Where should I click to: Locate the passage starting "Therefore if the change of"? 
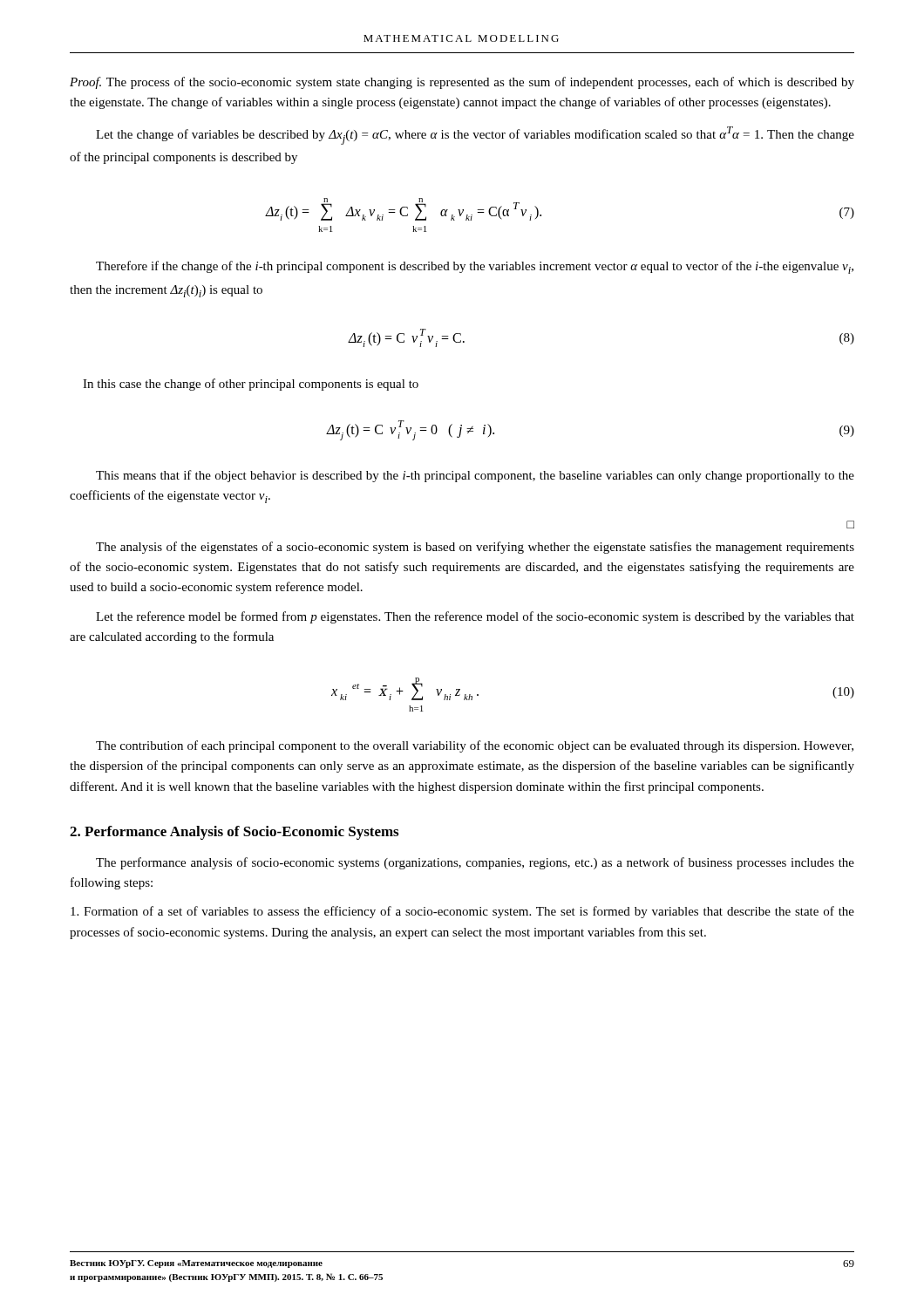click(462, 279)
